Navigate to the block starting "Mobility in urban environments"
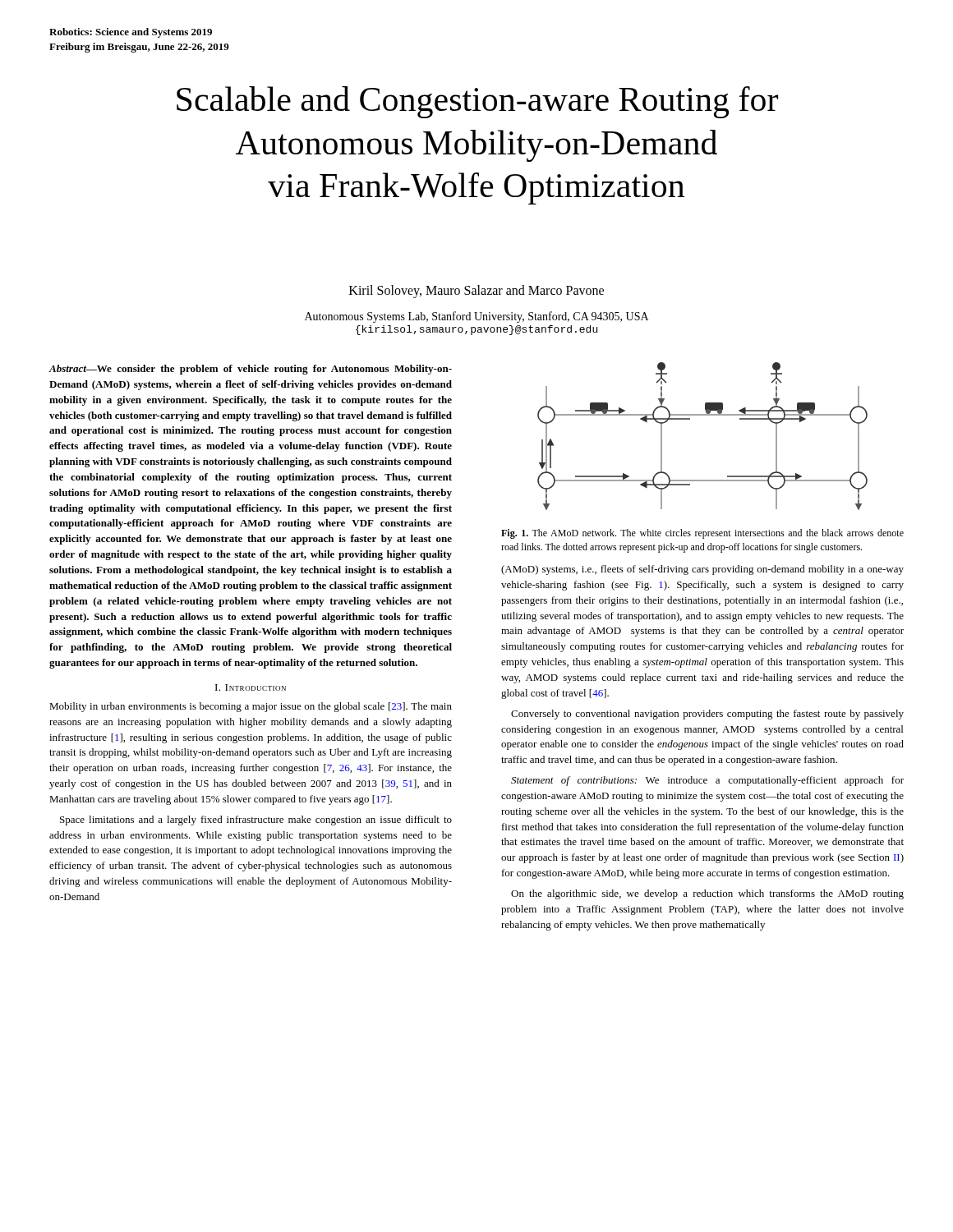The image size is (953, 1232). point(251,802)
